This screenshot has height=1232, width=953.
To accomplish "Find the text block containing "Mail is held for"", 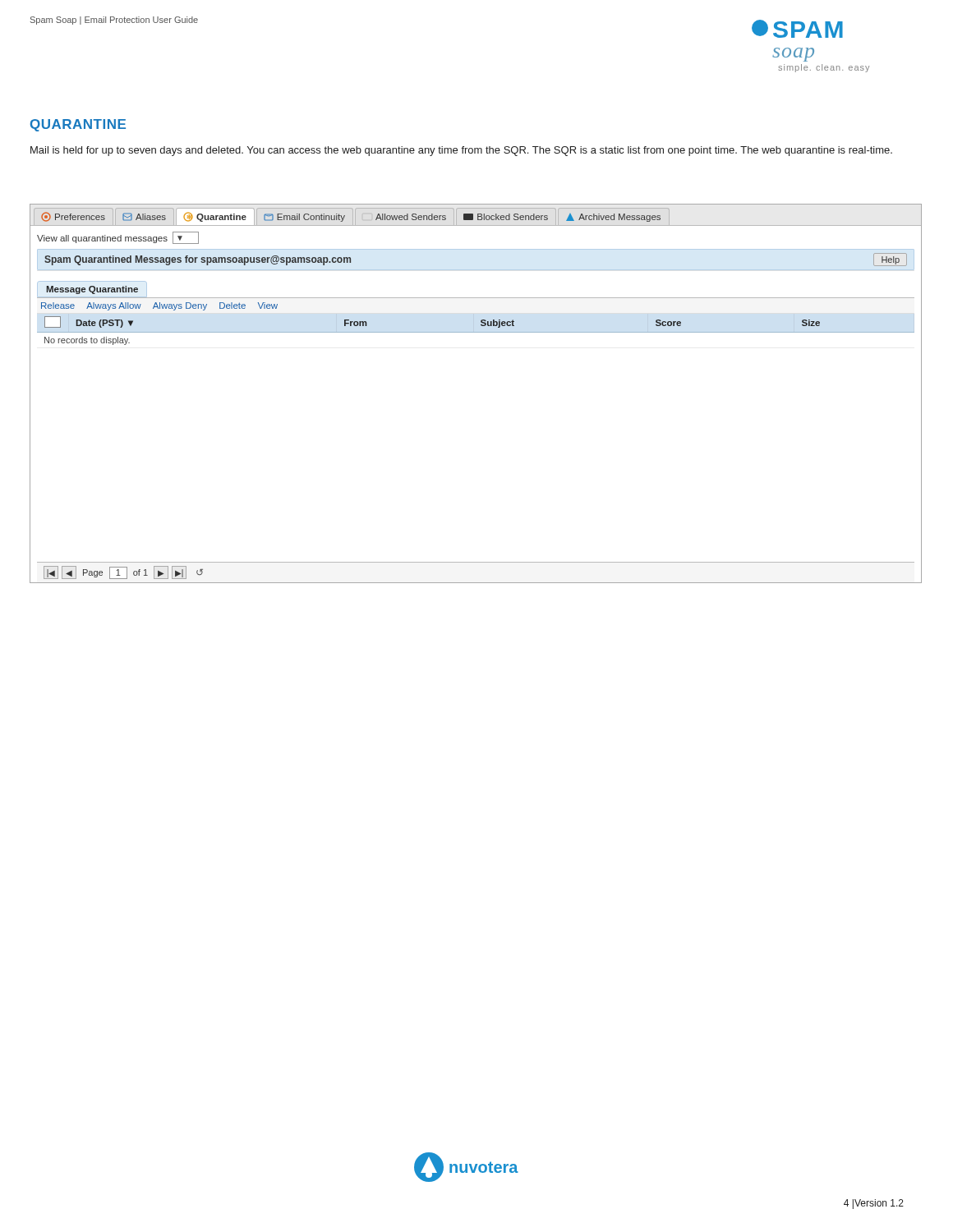I will pyautogui.click(x=461, y=150).
